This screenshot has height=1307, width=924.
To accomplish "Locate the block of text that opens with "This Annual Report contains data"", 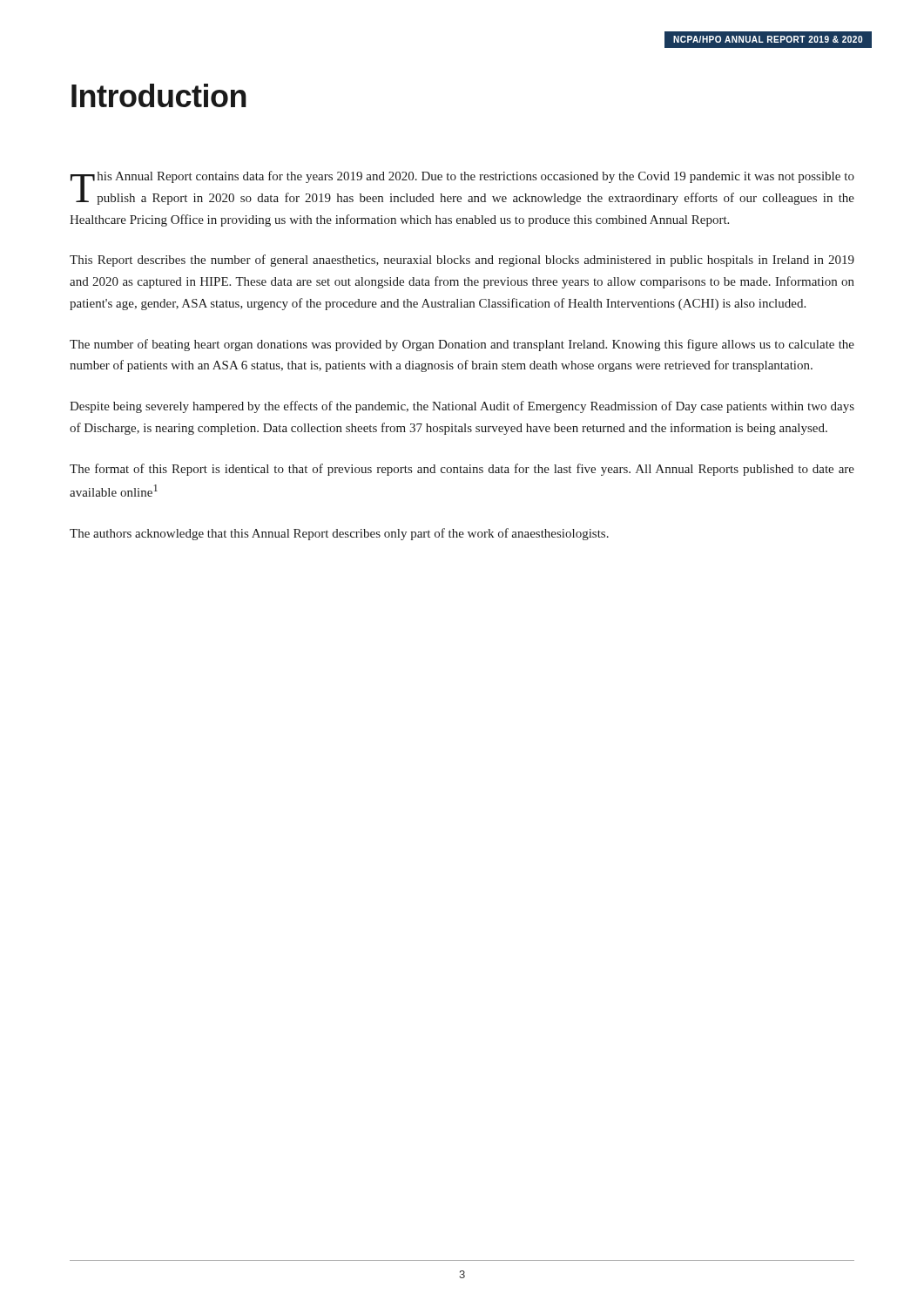I will [462, 196].
